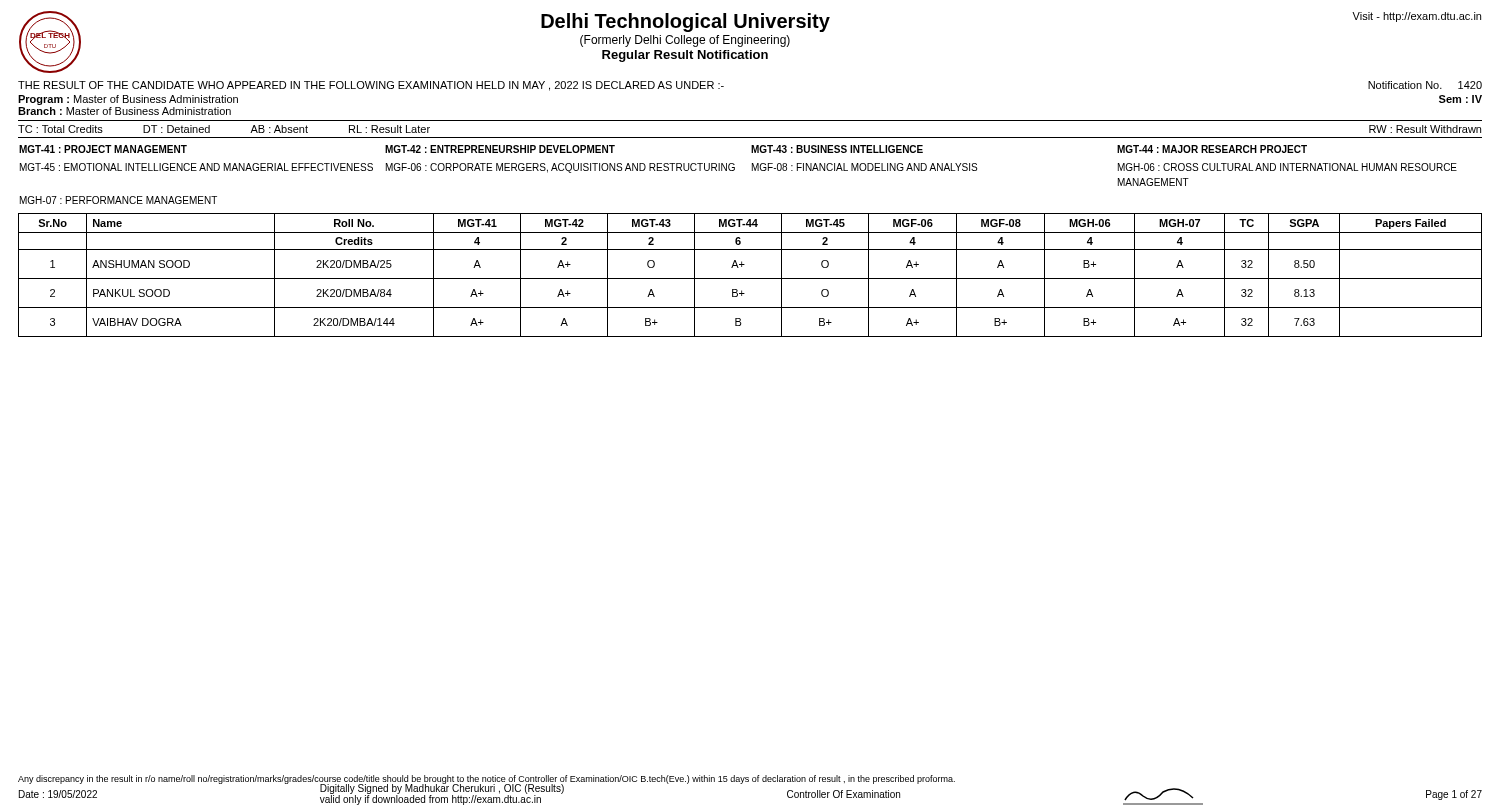Find the block starting "MGT-41 : PROJECT MANAGEMENT MGT-42 : ENTREPRENEURSHIP"
1500x812 pixels.
[750, 175]
